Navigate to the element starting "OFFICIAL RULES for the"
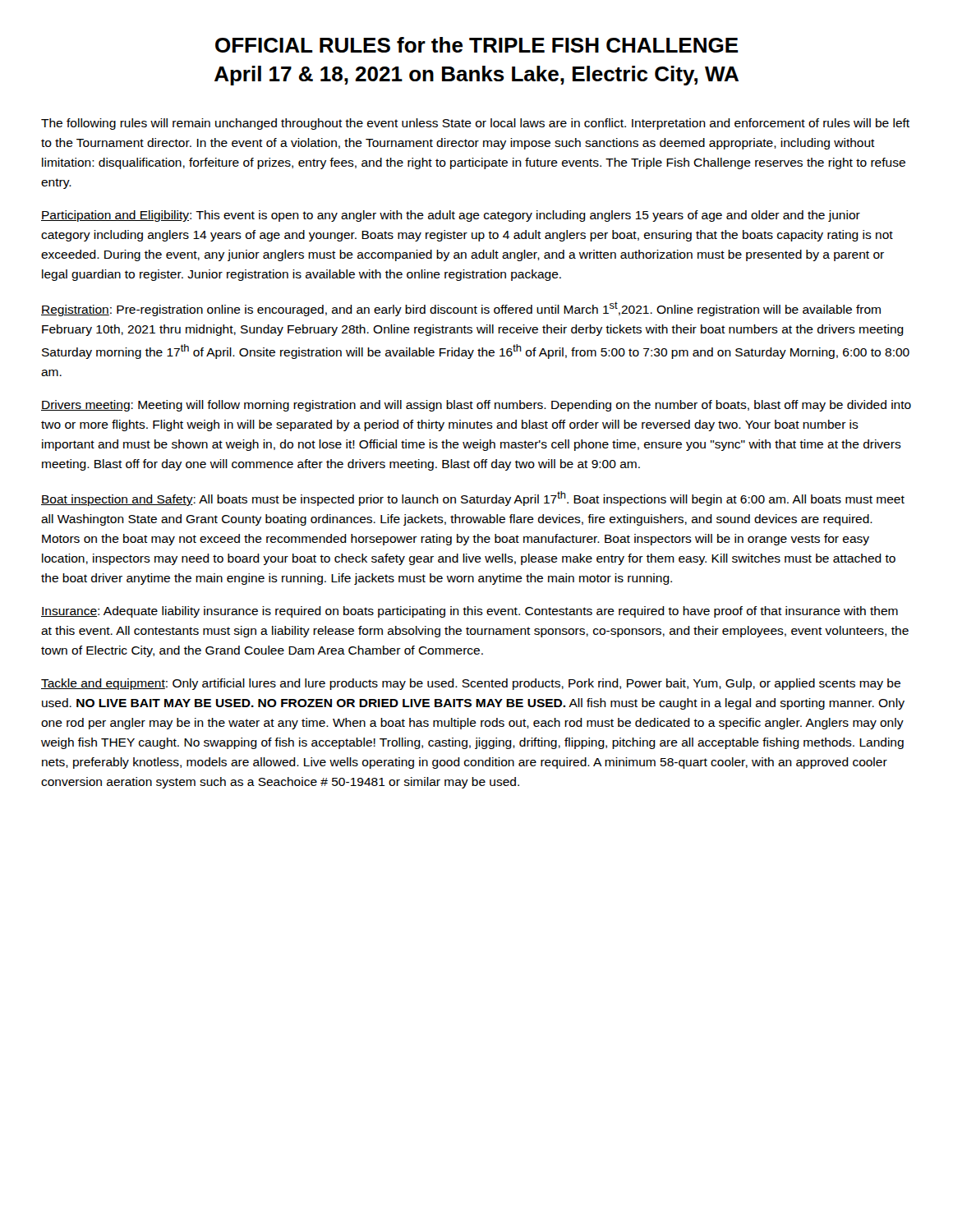The width and height of the screenshot is (953, 1232). [x=476, y=60]
